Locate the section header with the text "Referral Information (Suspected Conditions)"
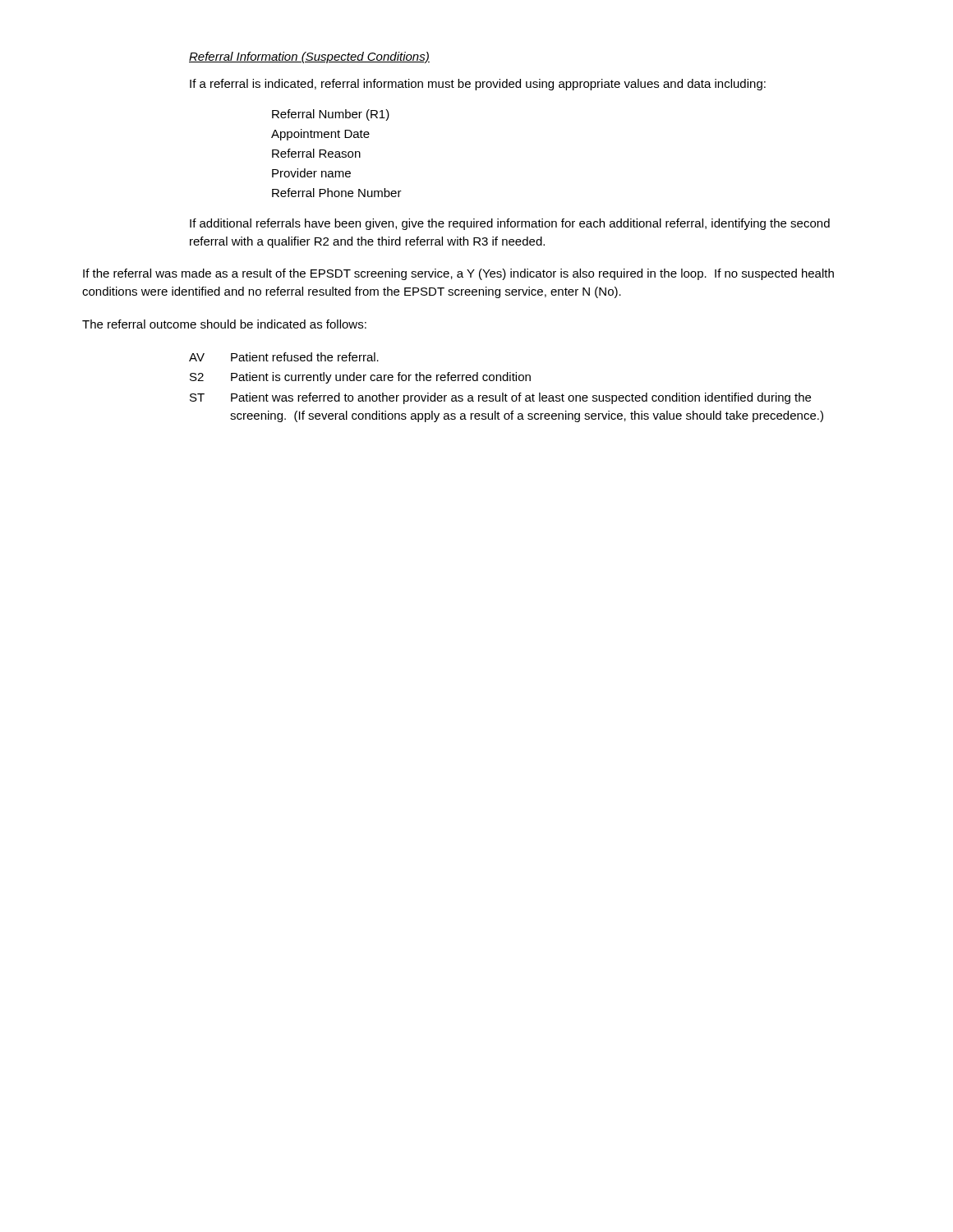This screenshot has height=1232, width=953. click(309, 56)
